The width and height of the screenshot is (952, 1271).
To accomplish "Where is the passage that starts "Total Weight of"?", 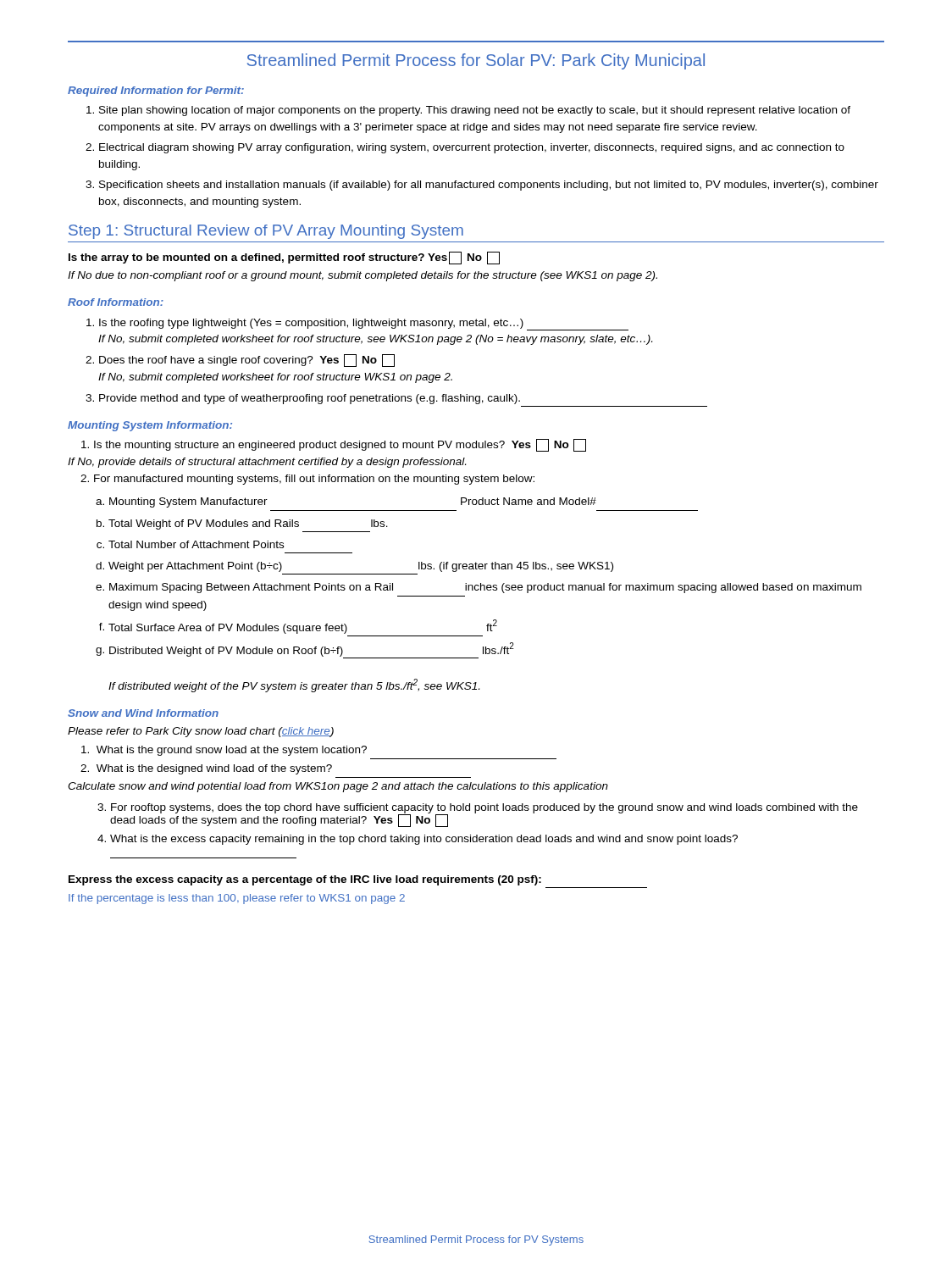I will pyautogui.click(x=248, y=524).
